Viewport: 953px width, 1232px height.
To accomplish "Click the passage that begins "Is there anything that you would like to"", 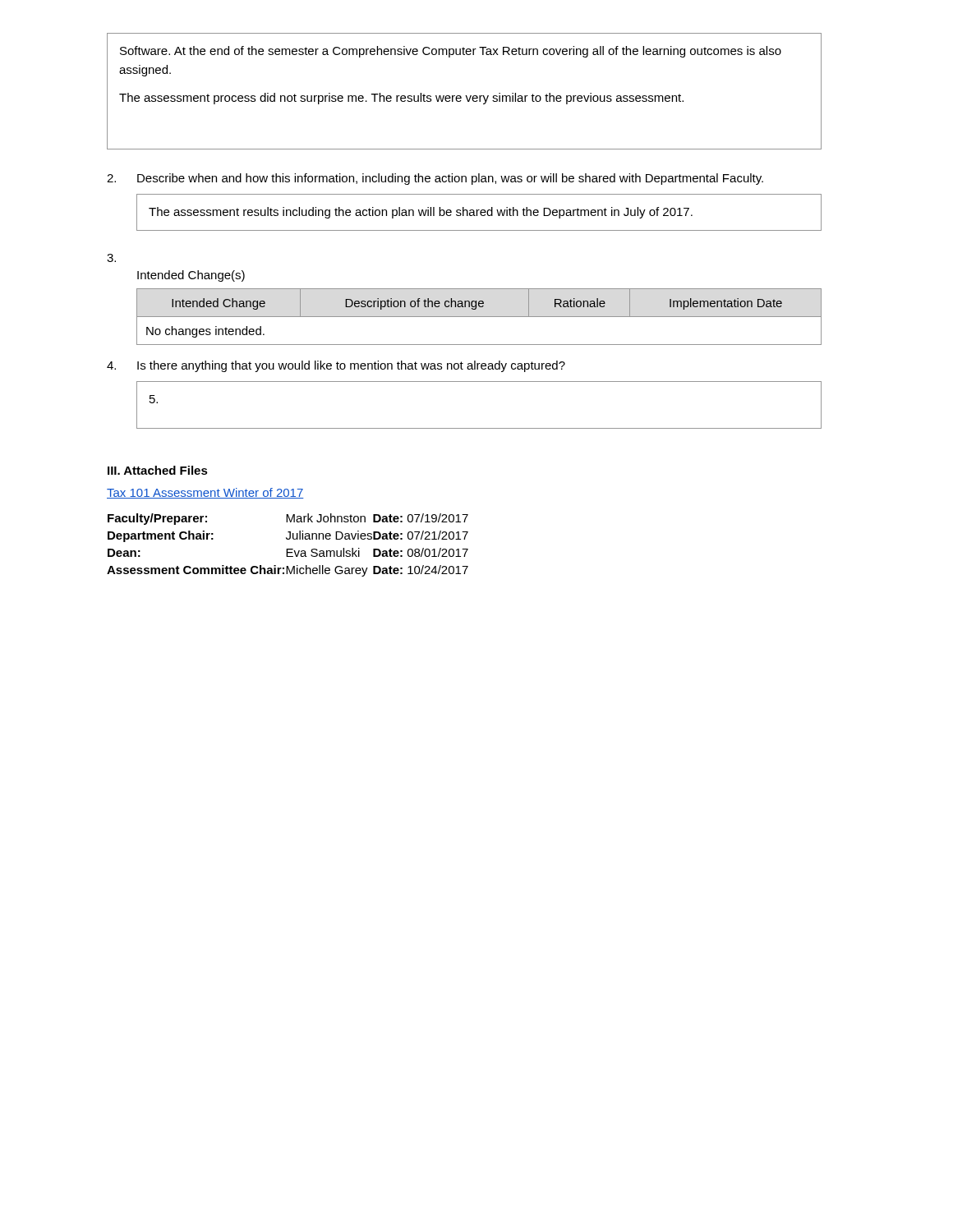I will pos(351,365).
